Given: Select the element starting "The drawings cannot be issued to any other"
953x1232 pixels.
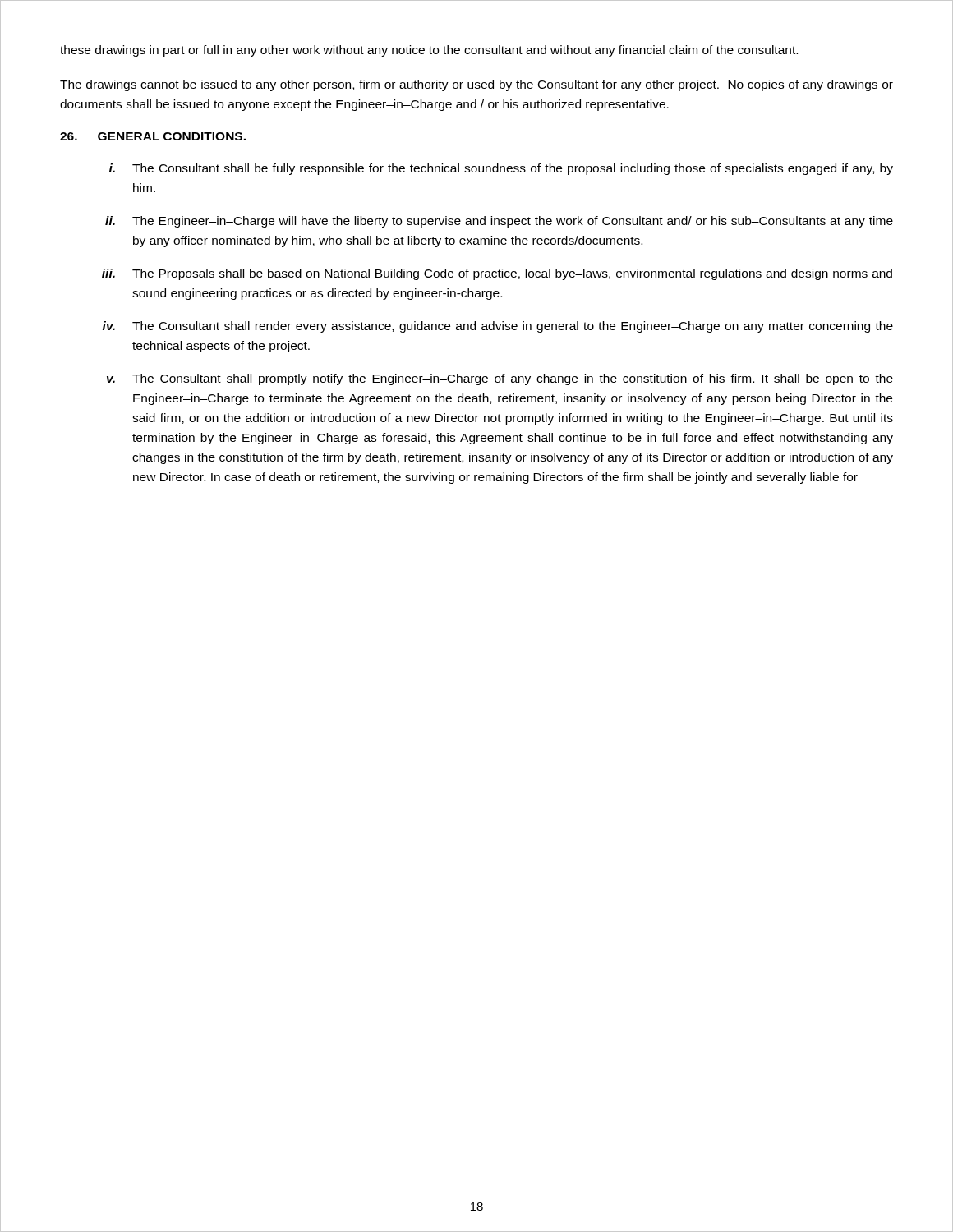Looking at the screenshot, I should pyautogui.click(x=476, y=94).
